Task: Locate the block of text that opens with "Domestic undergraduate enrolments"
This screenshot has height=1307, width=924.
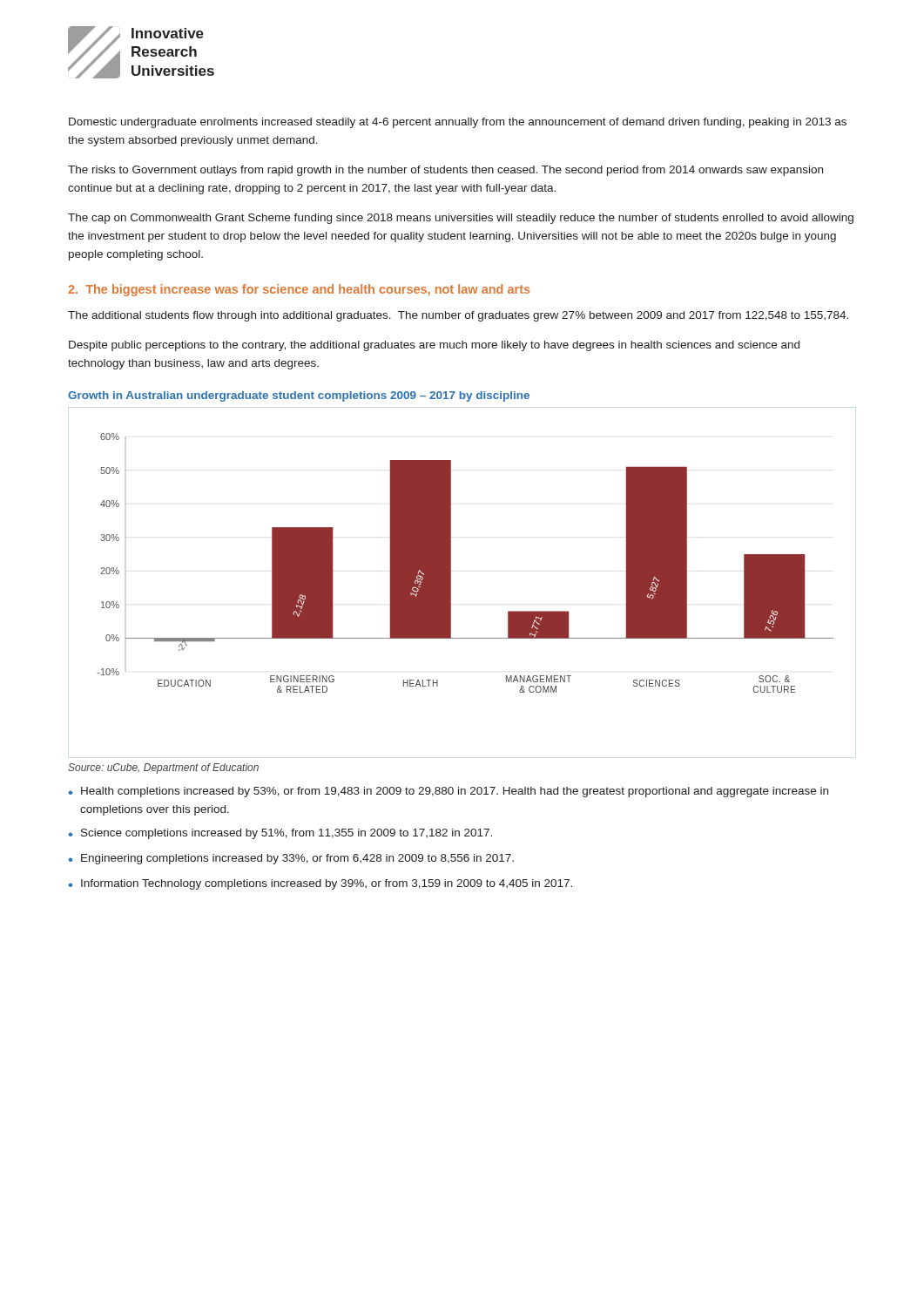Action: click(x=457, y=131)
